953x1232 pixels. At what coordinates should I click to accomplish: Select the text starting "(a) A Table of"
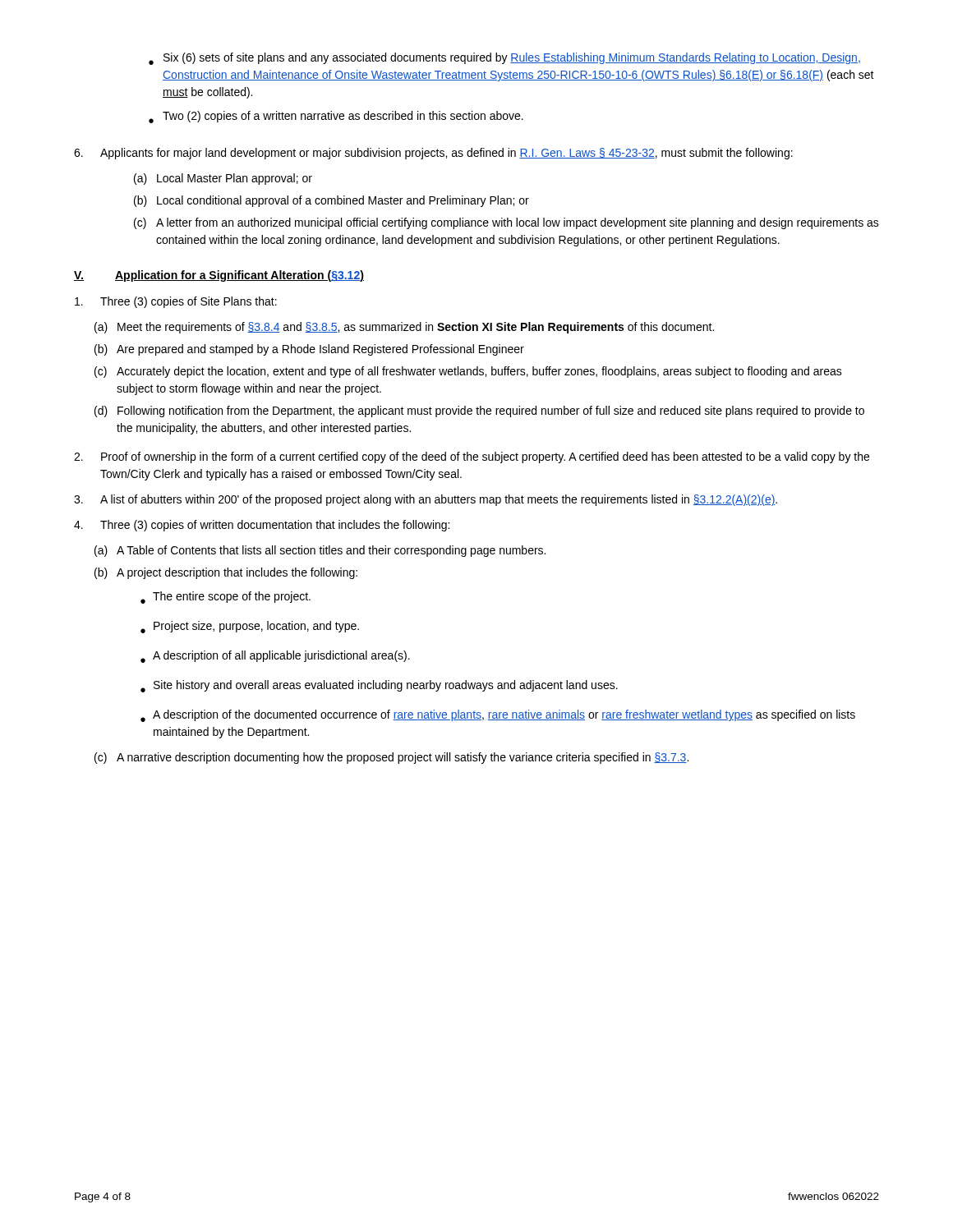(x=486, y=551)
